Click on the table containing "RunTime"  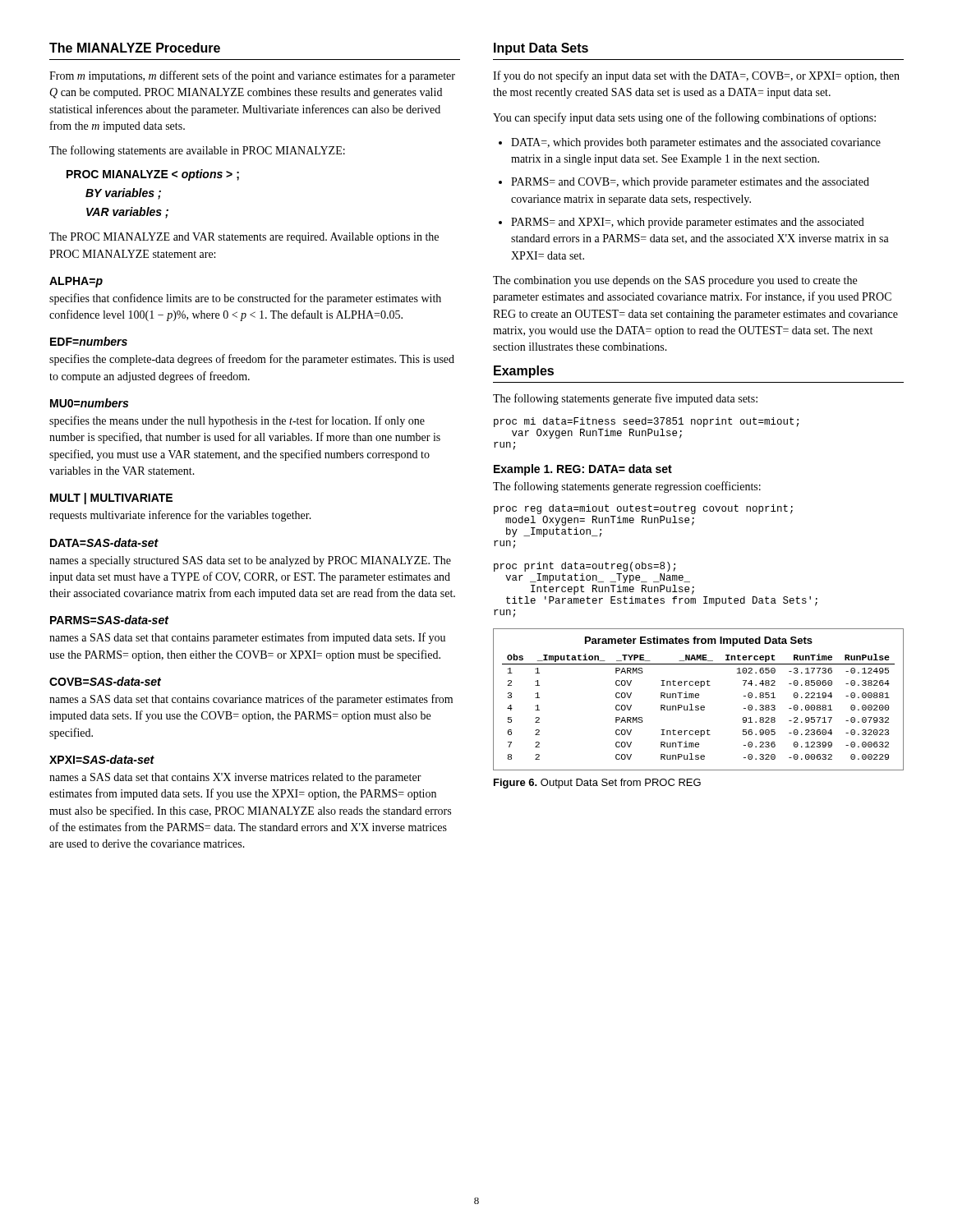[698, 699]
